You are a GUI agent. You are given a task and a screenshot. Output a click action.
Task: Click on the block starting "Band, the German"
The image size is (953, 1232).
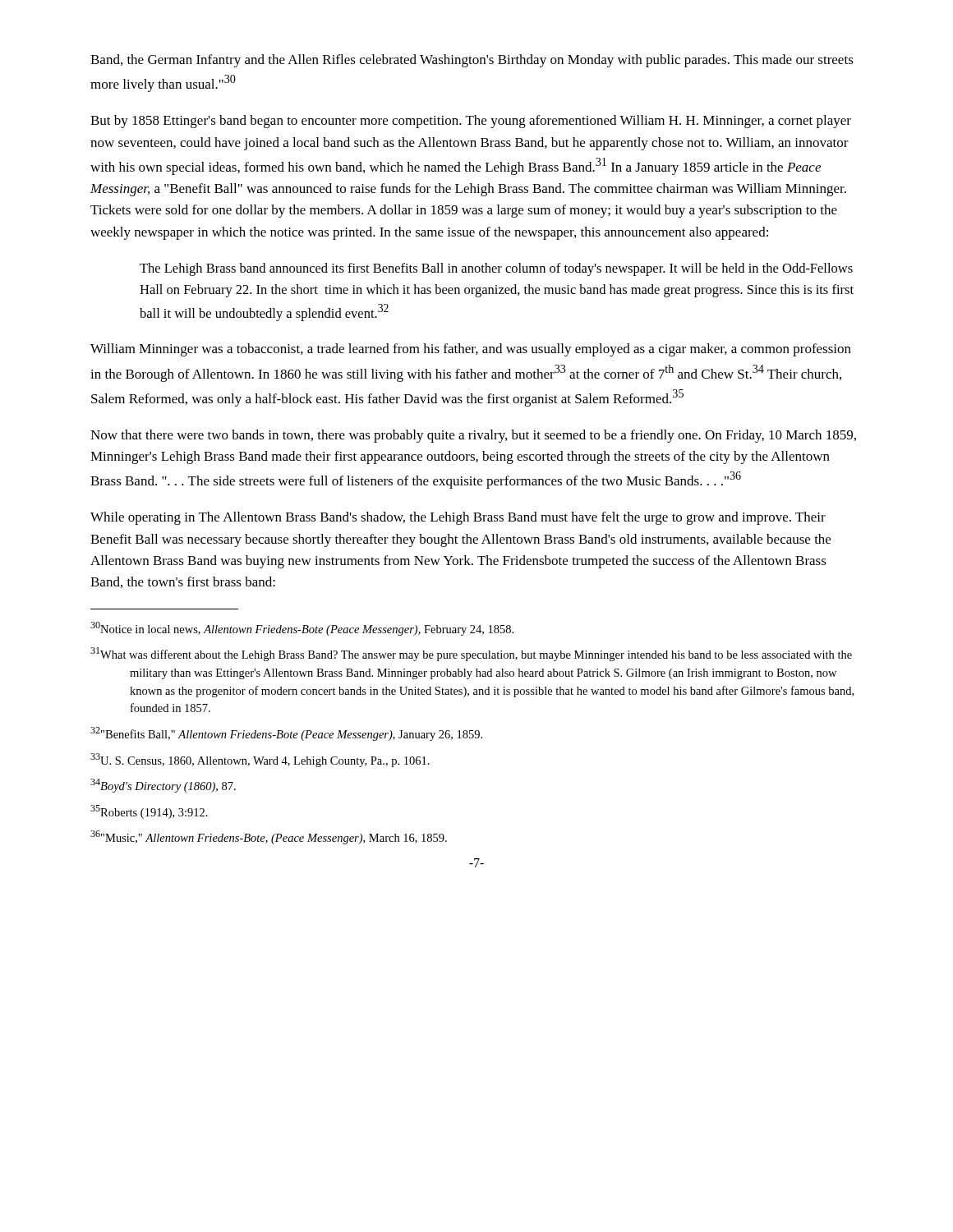pos(472,72)
